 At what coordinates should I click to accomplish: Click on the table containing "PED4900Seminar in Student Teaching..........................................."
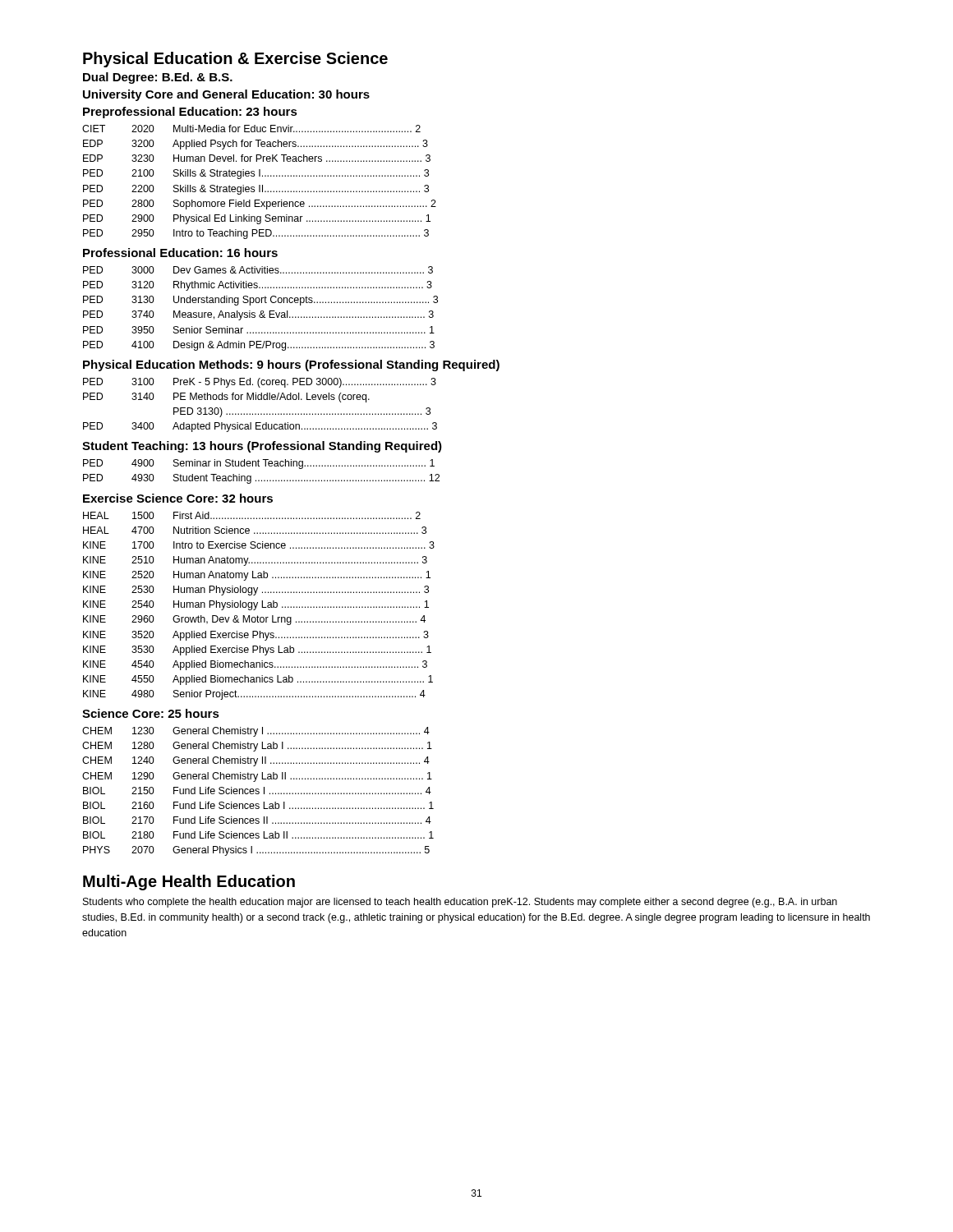(476, 471)
